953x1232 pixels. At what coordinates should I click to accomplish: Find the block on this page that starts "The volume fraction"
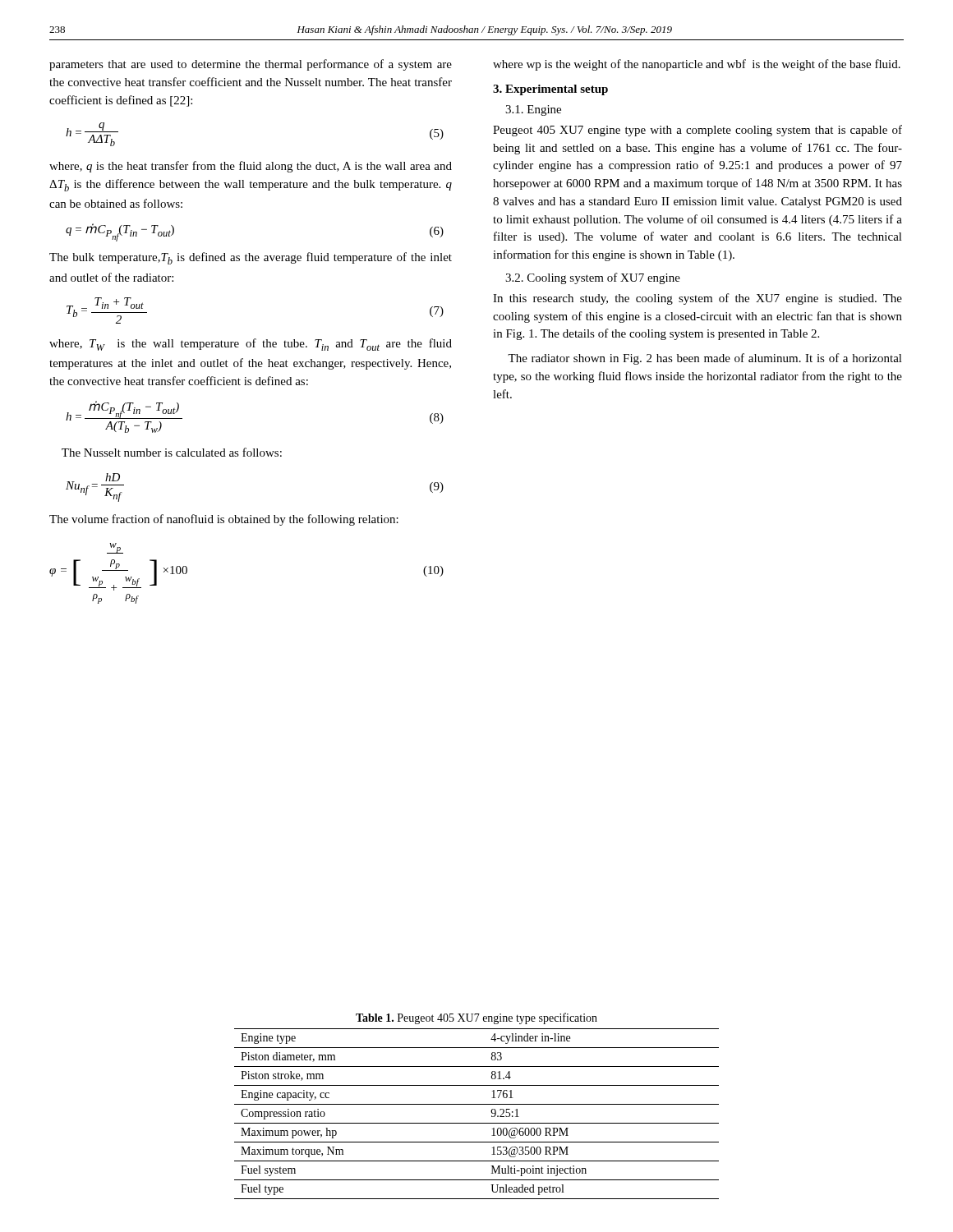tap(251, 520)
